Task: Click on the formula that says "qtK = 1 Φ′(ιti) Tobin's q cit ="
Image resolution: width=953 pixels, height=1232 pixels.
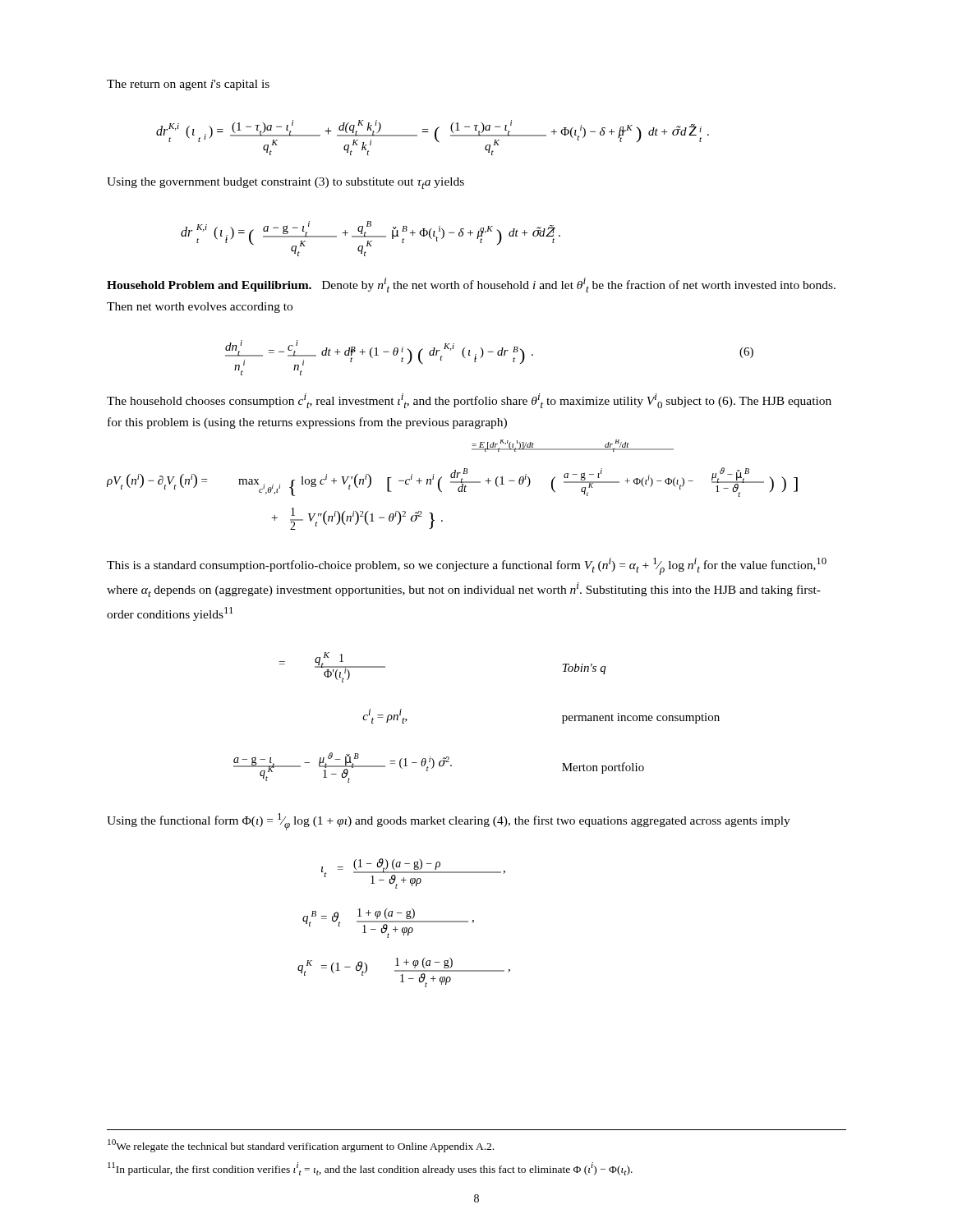Action: click(x=350, y=667)
